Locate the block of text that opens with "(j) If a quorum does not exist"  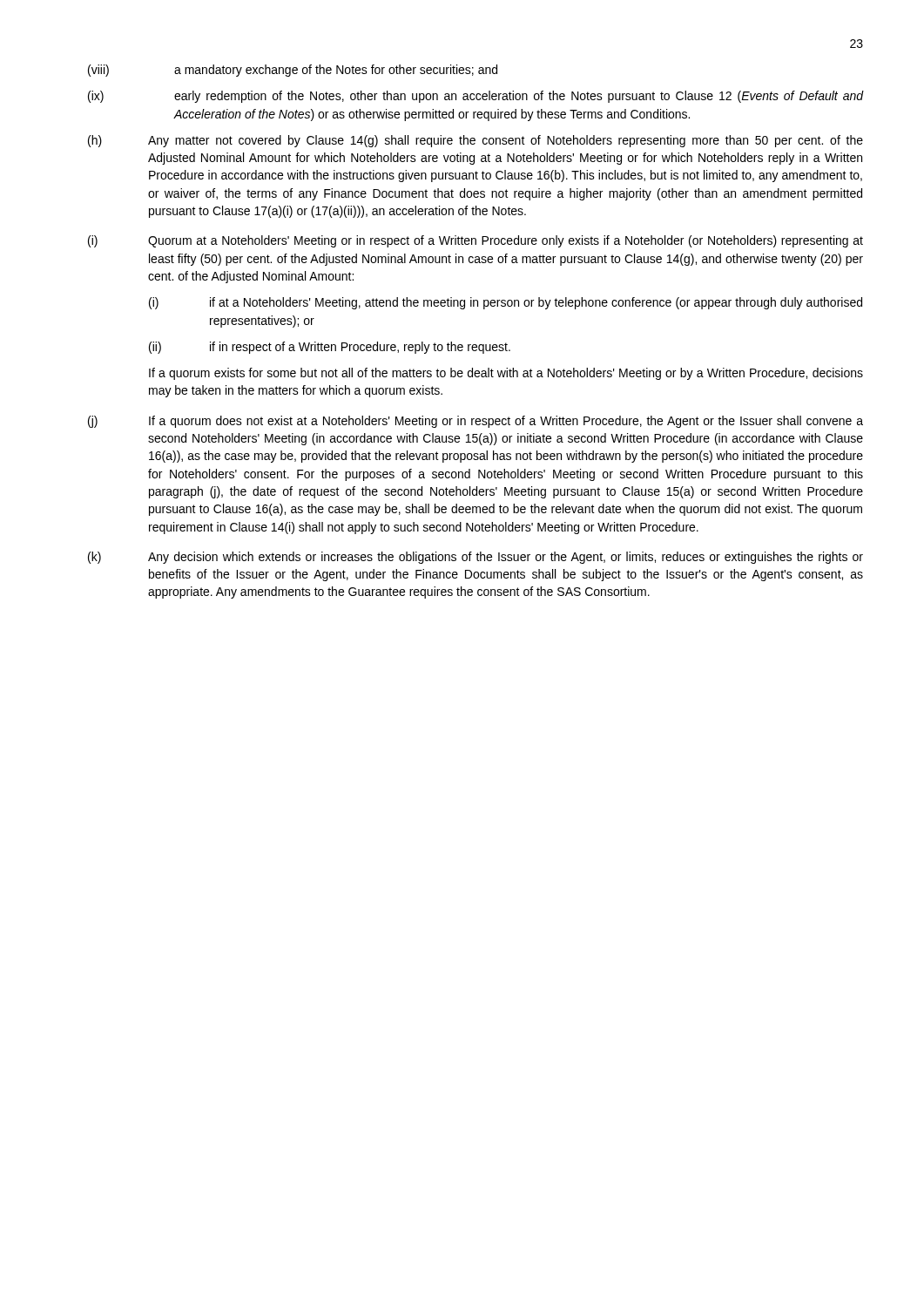475,474
